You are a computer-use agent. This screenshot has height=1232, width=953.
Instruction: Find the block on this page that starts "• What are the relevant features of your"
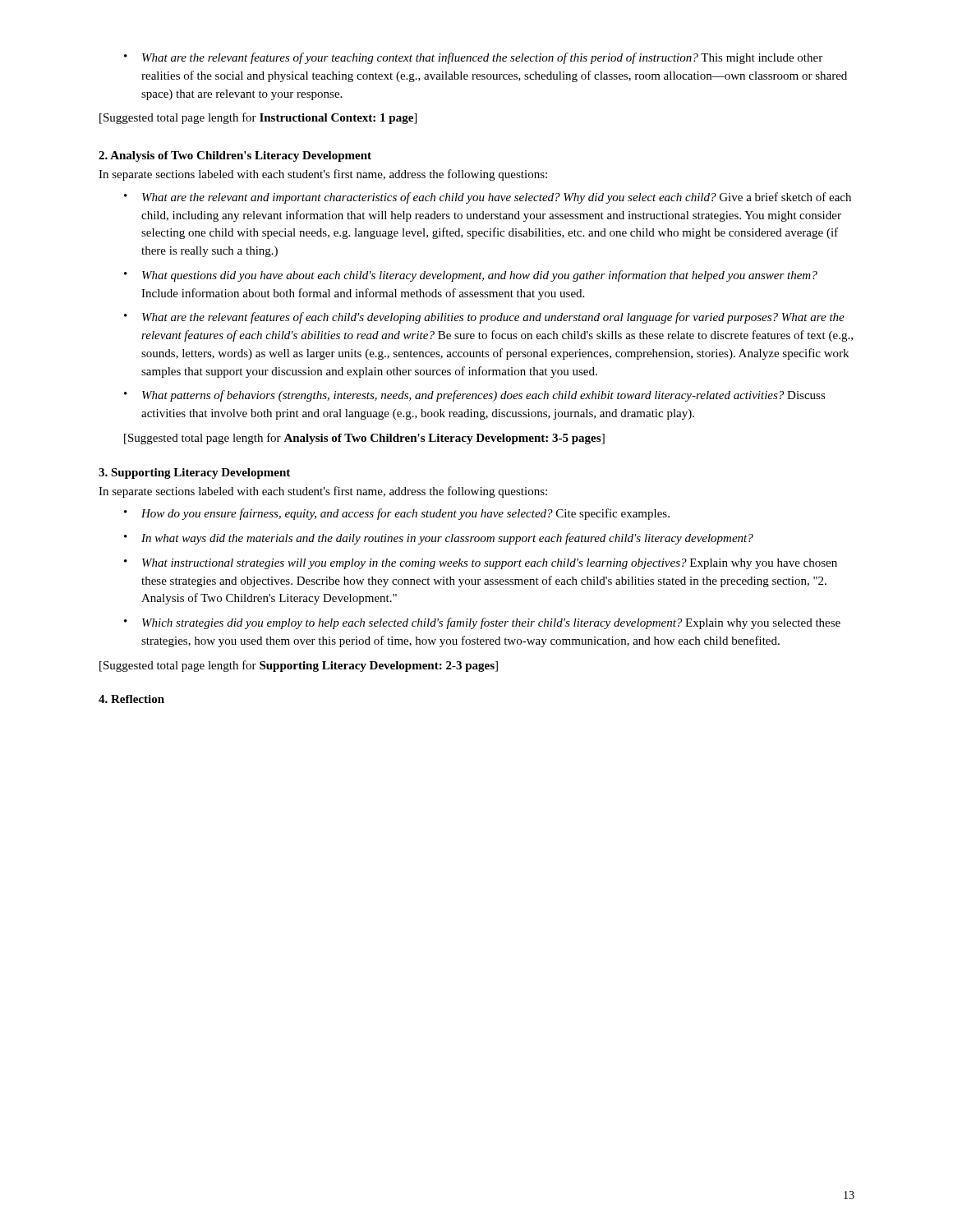[489, 76]
